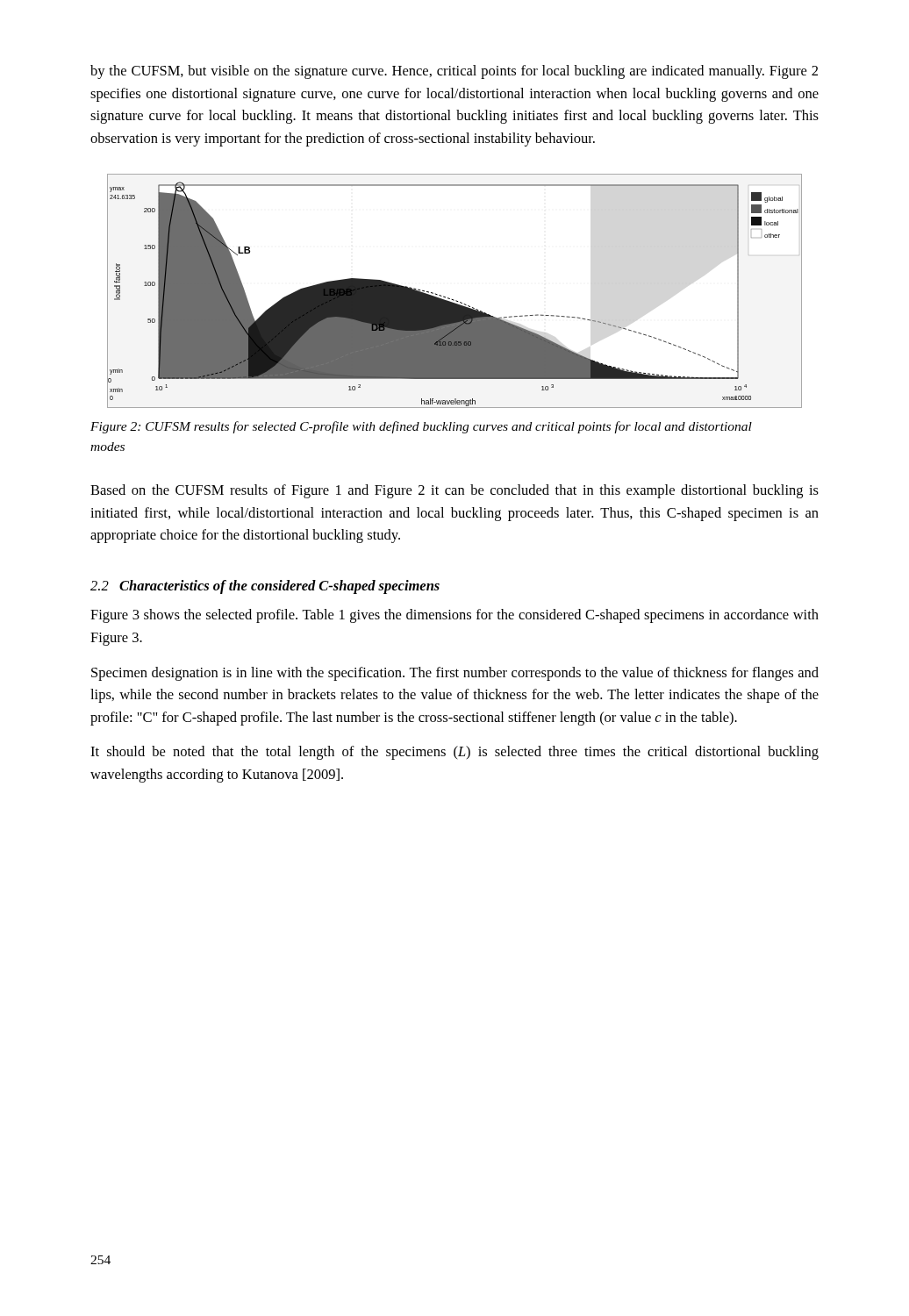Select the block starting "It should be noted that"
The image size is (909, 1316).
pyautogui.click(x=454, y=763)
